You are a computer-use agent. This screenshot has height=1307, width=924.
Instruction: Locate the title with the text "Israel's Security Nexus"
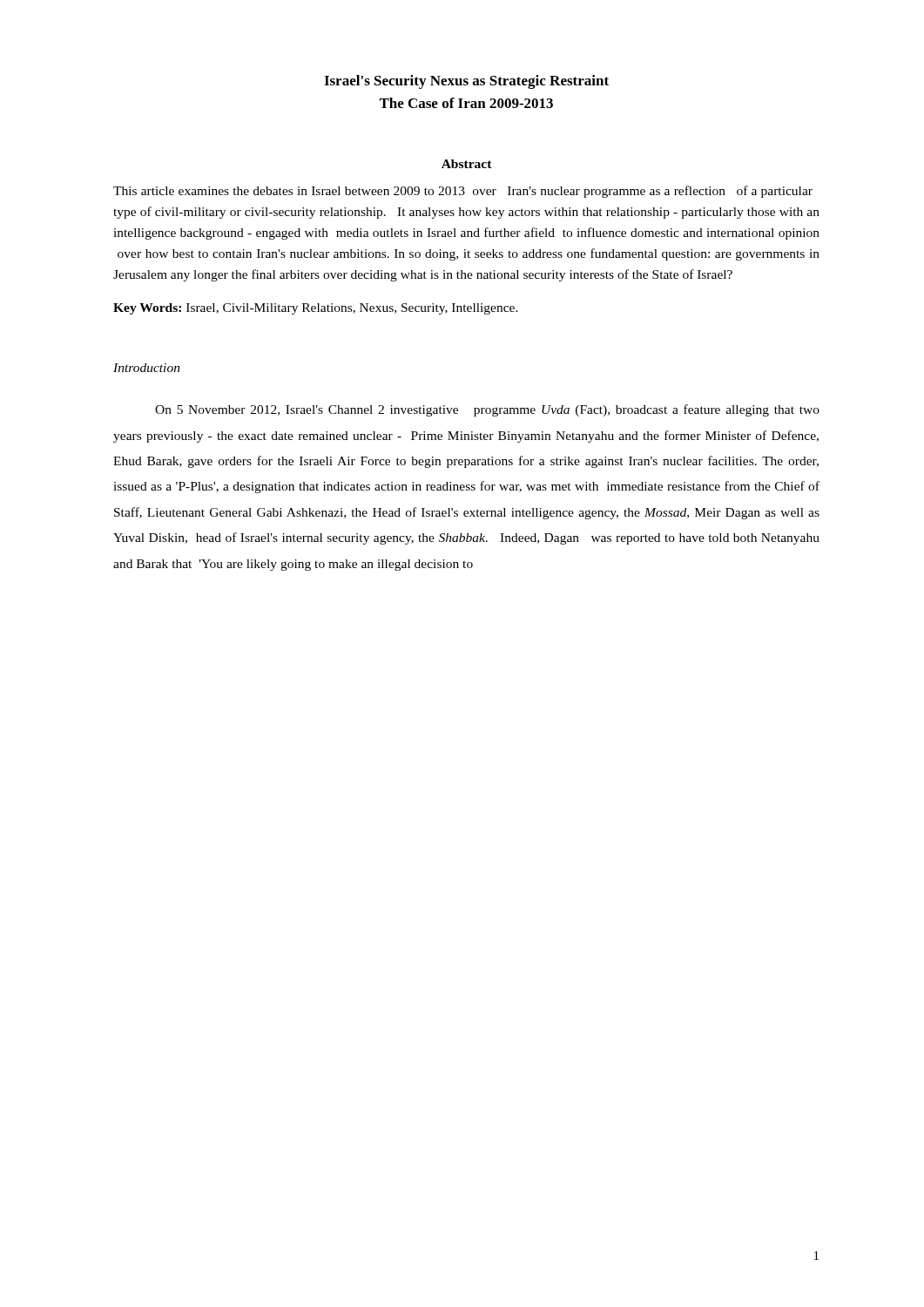(466, 92)
